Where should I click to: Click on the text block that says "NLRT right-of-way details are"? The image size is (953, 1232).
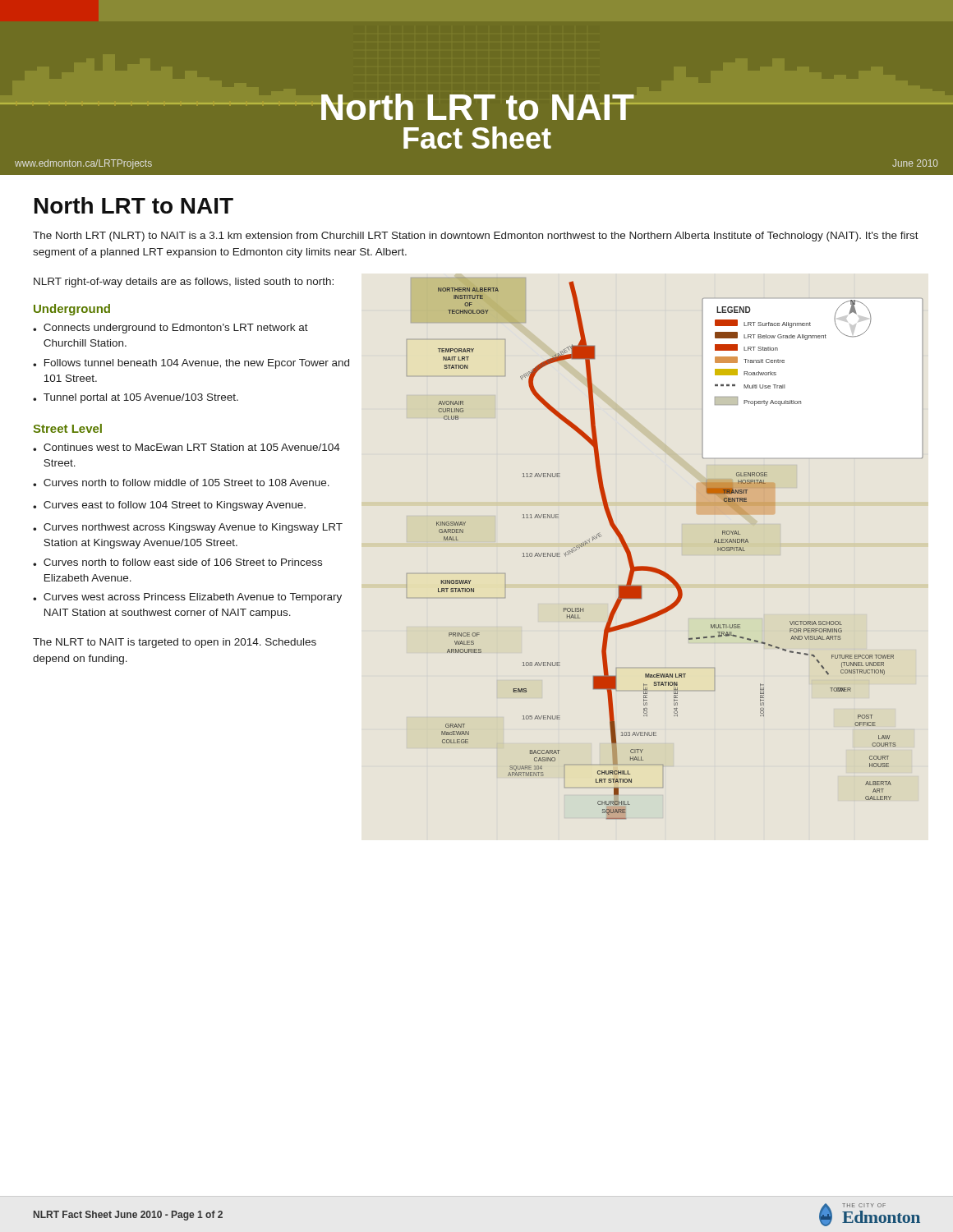pyautogui.click(x=184, y=281)
